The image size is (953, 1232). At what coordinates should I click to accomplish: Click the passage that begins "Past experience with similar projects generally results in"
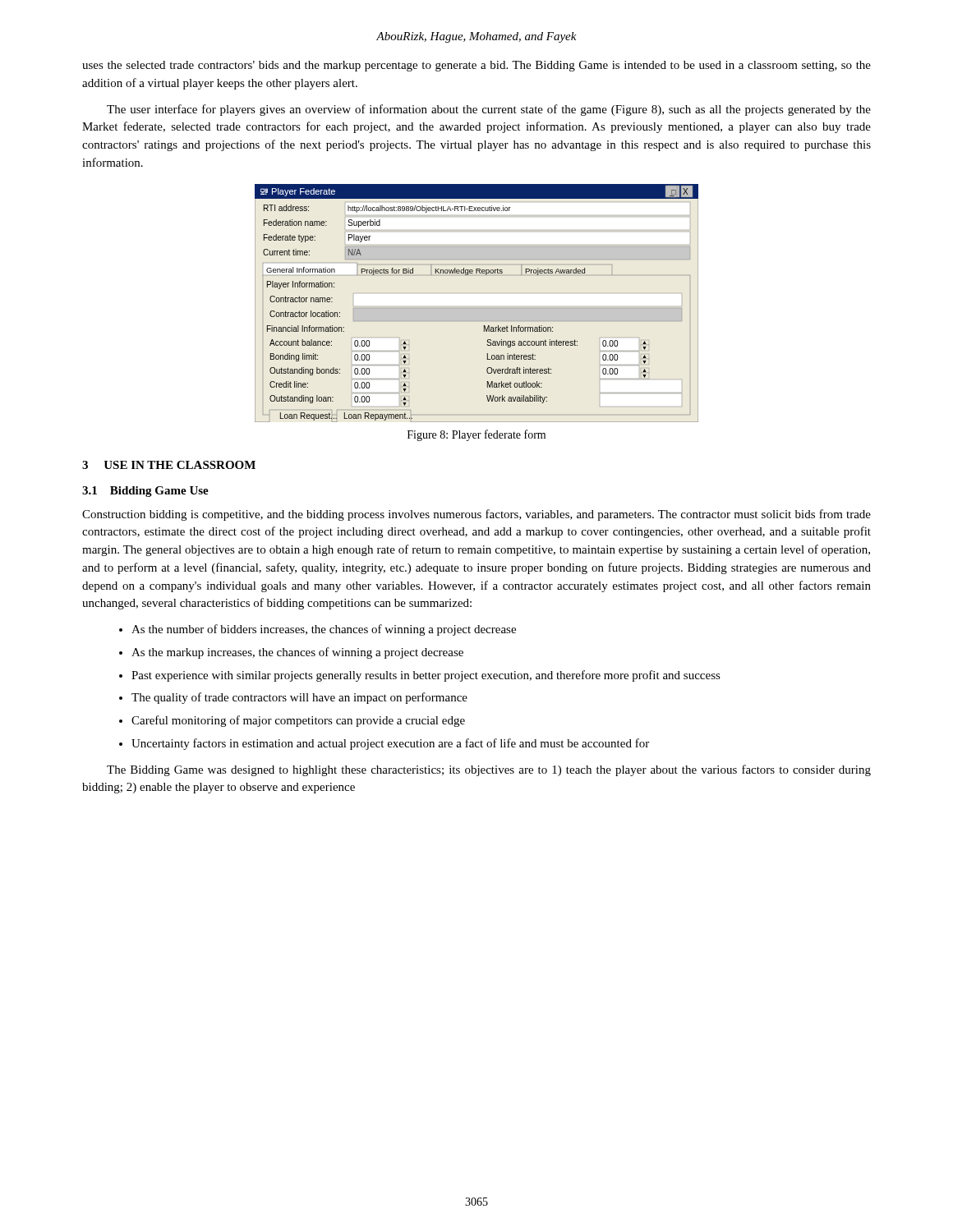pyautogui.click(x=493, y=675)
